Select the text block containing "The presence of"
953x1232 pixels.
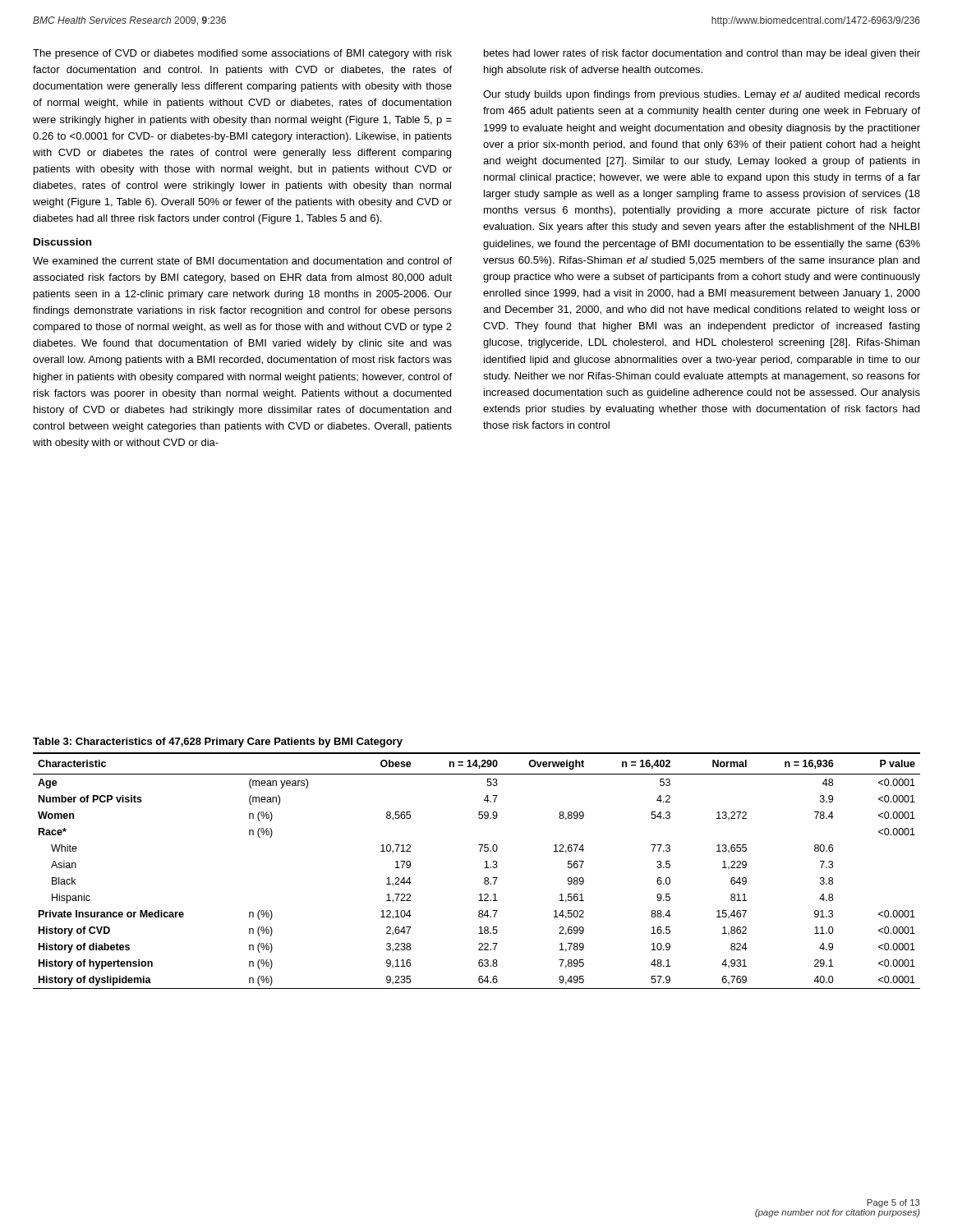[242, 136]
